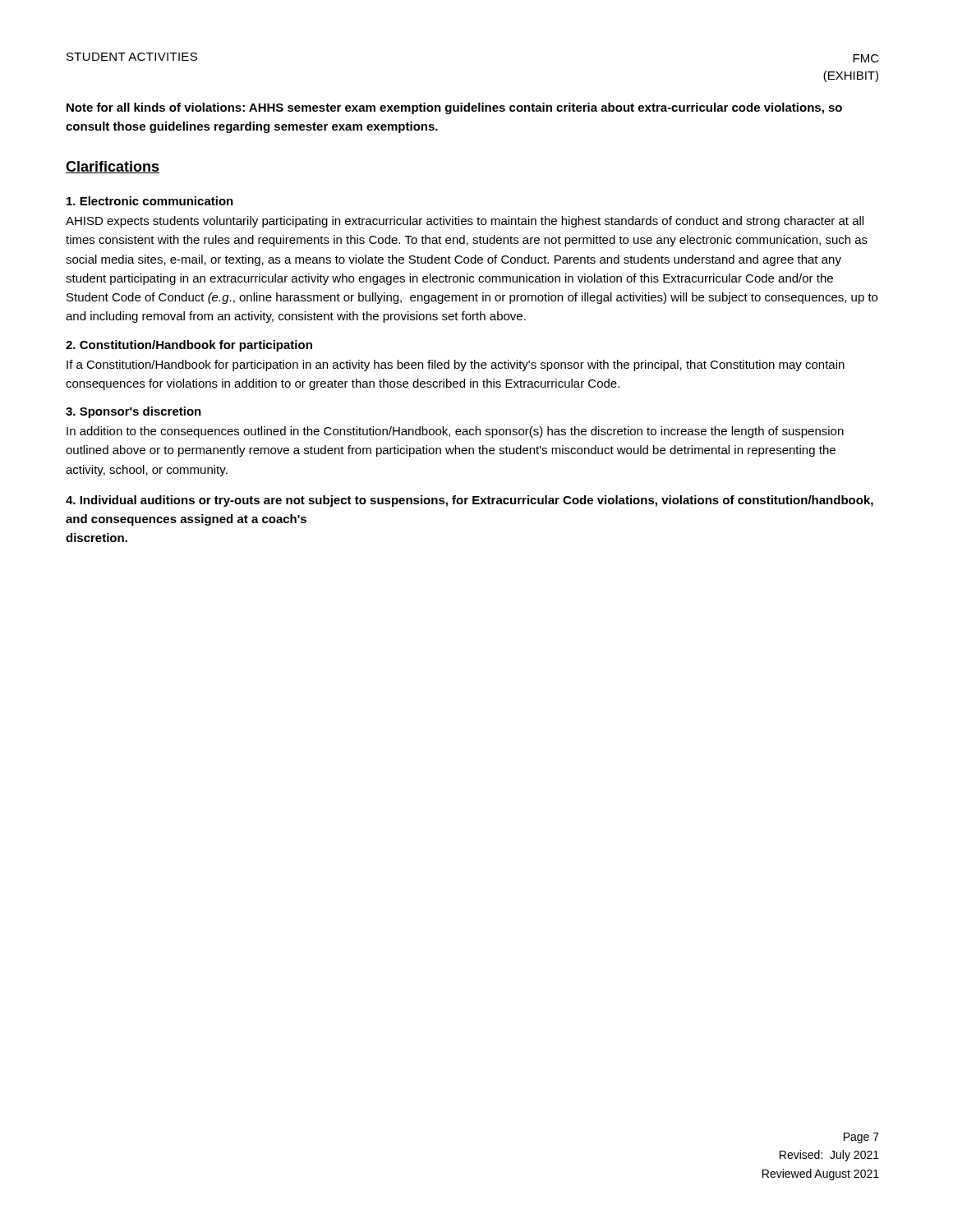Find "2. Constitution/Handbook for participation" on this page
This screenshot has width=953, height=1232.
click(189, 344)
